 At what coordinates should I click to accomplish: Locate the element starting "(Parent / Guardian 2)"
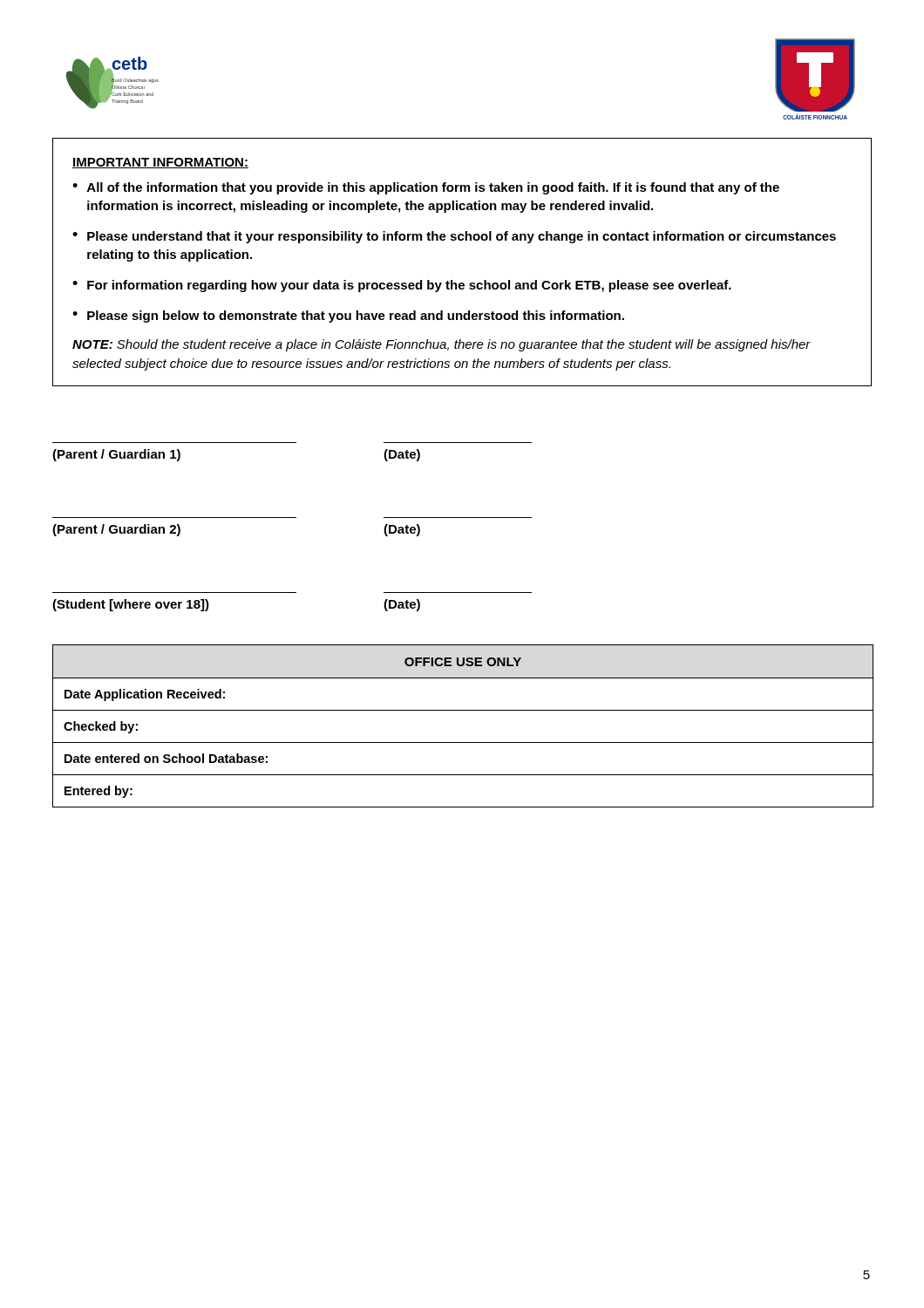tap(117, 528)
